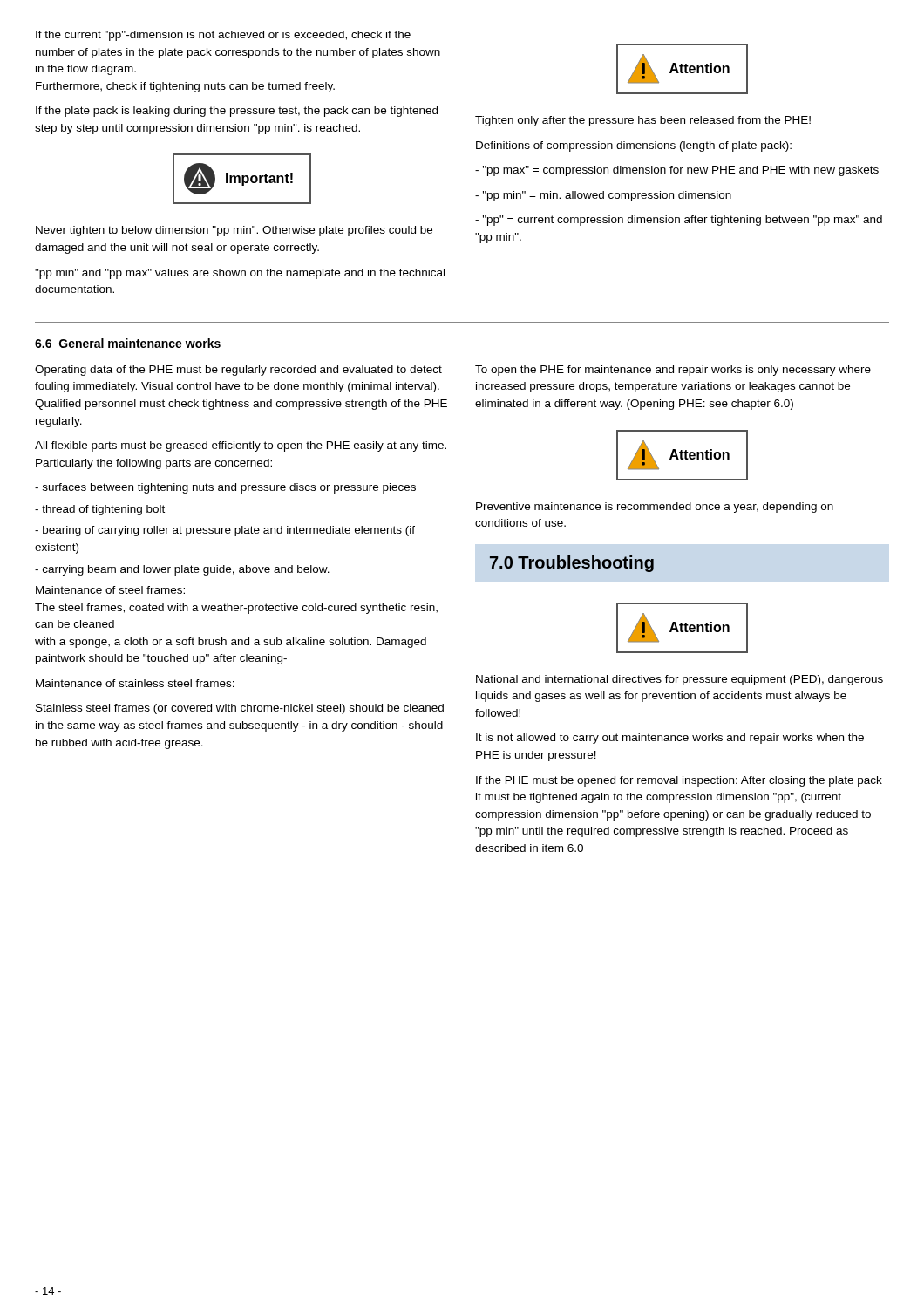
Task: Click the passage that begins "Operating data of the"
Action: click(x=242, y=395)
